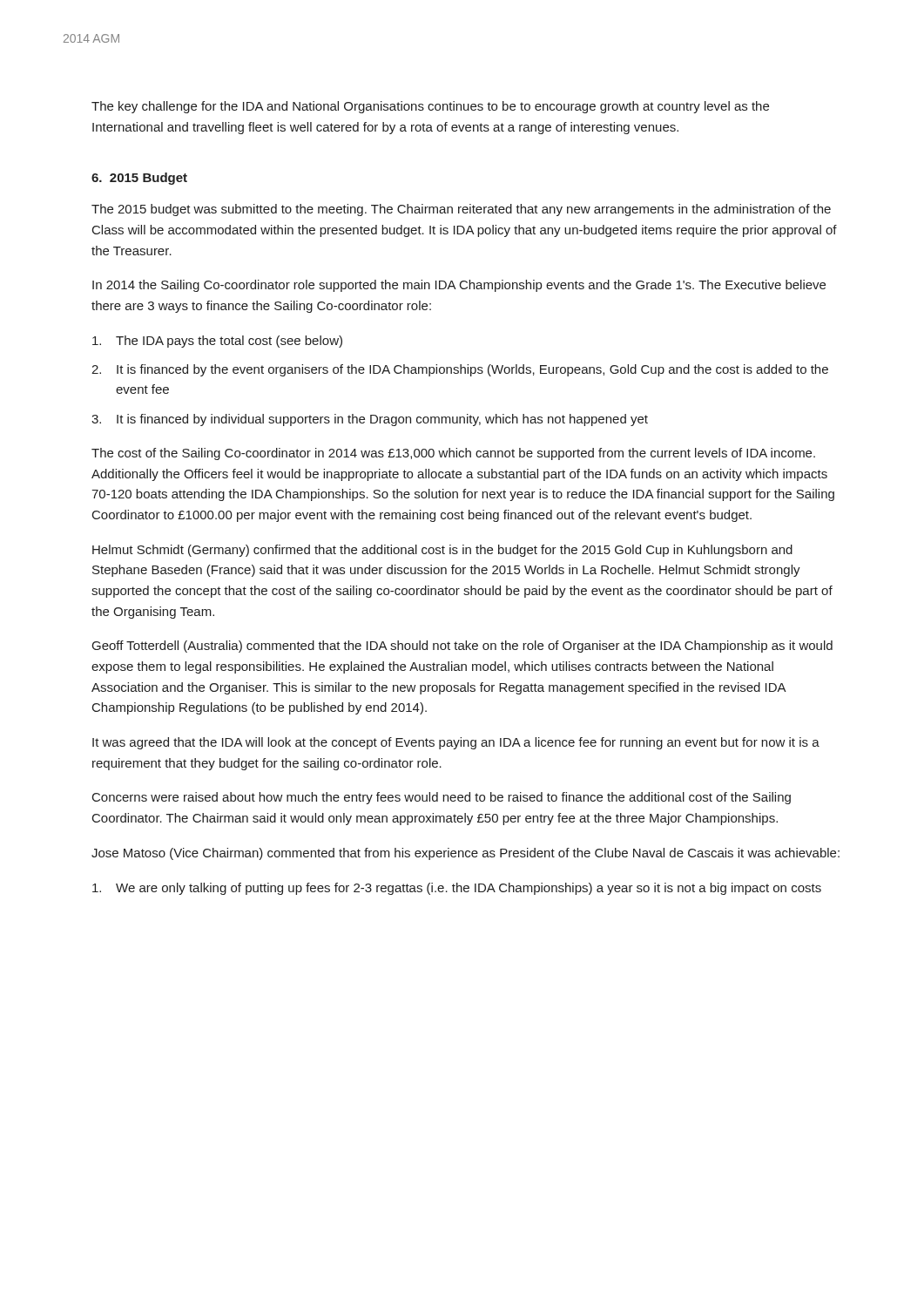Image resolution: width=924 pixels, height=1307 pixels.
Task: Where is the passage that starts "The IDA pays the total"?
Action: coord(217,342)
